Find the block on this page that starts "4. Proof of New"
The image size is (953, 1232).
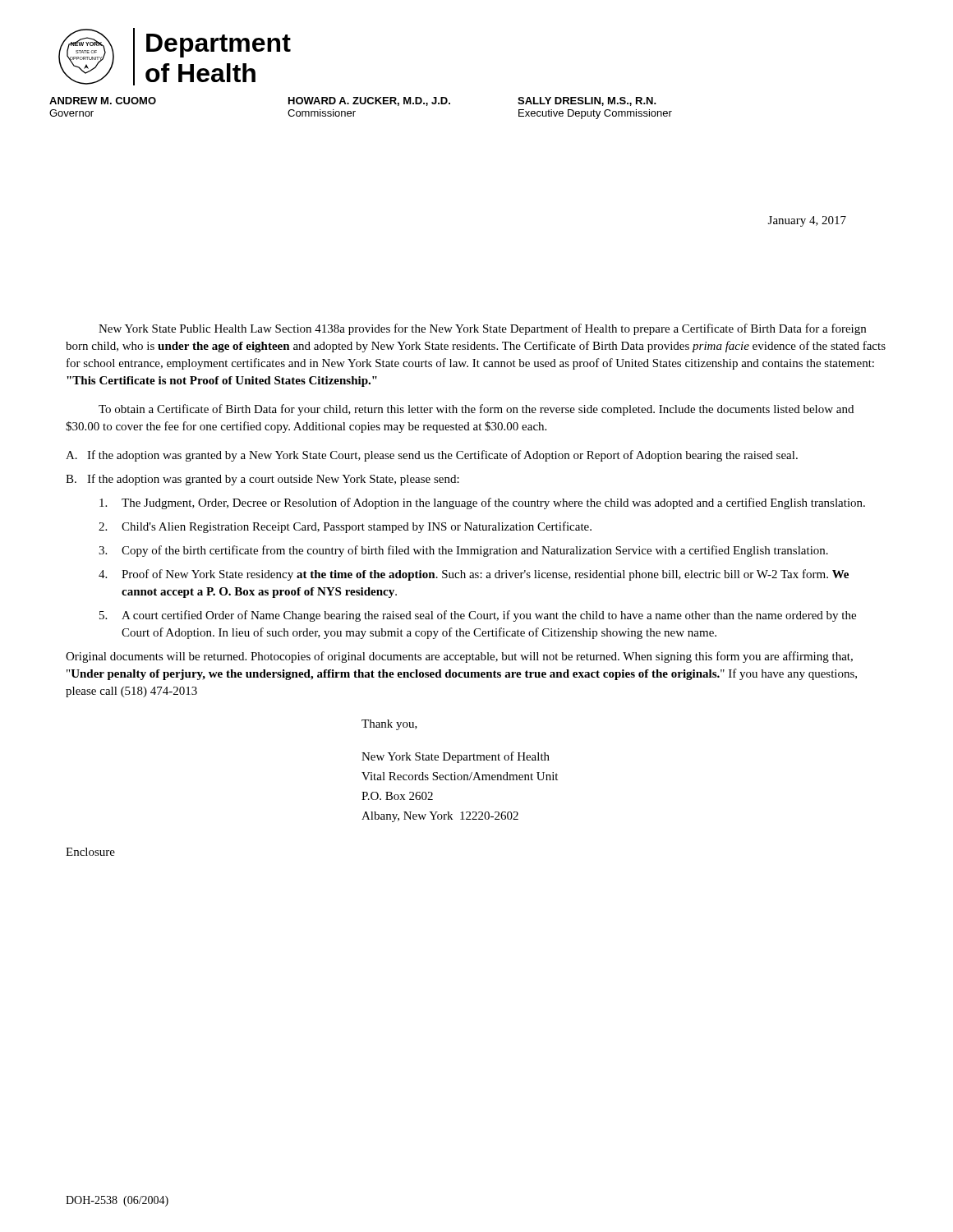coord(493,583)
